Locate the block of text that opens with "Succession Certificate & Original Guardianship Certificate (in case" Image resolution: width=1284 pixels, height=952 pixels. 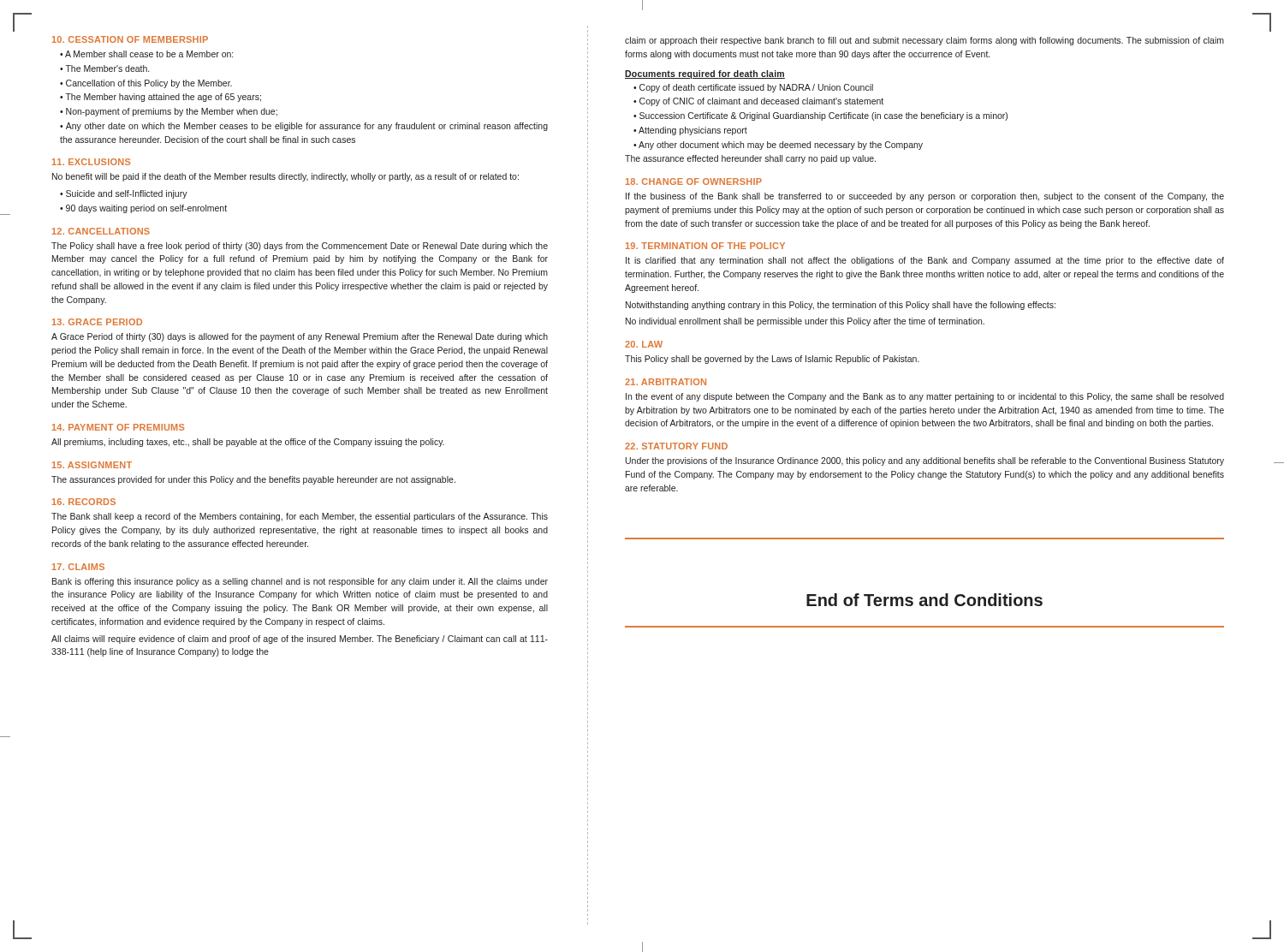point(824,116)
